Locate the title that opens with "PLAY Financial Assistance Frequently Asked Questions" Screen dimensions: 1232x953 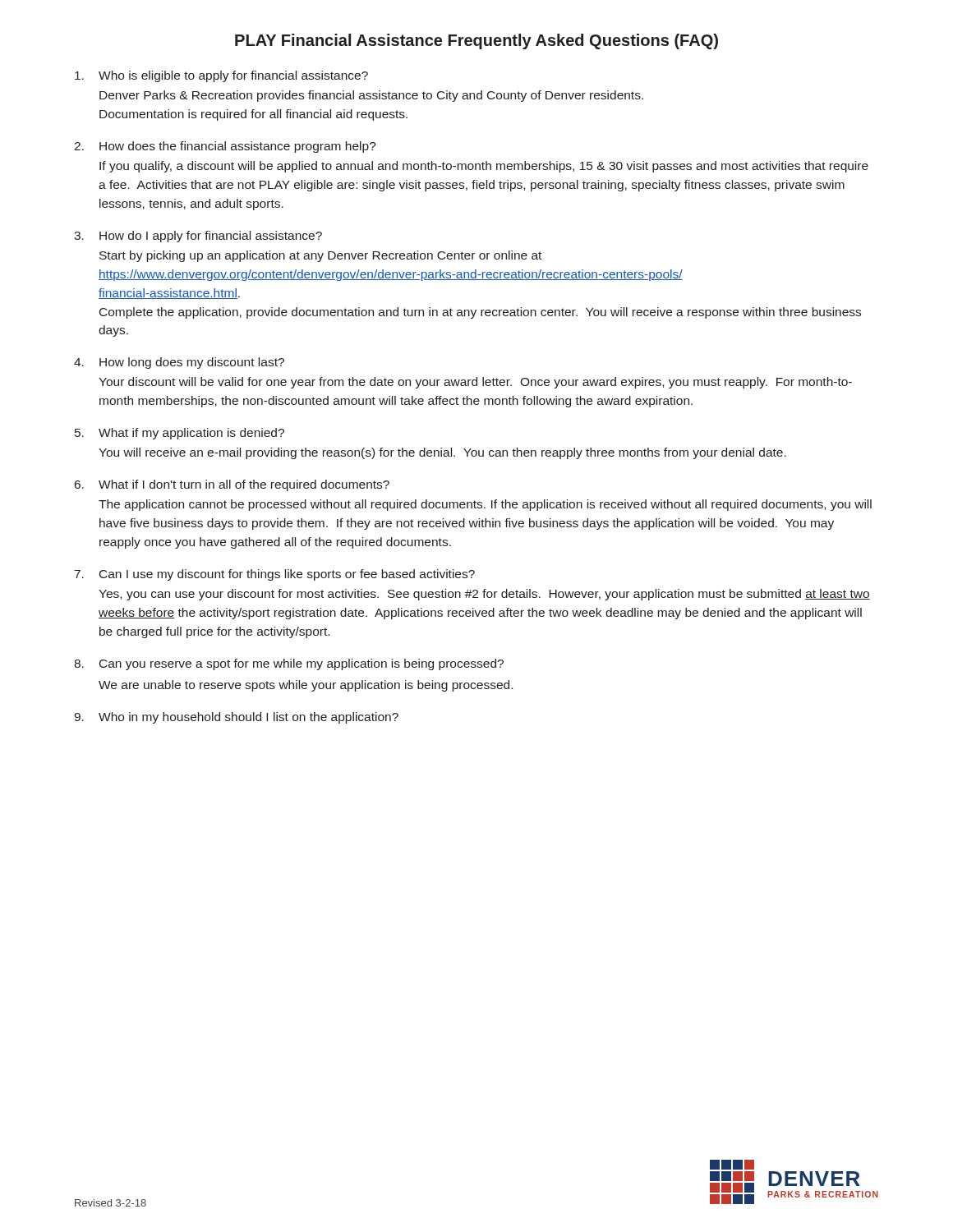coord(476,41)
